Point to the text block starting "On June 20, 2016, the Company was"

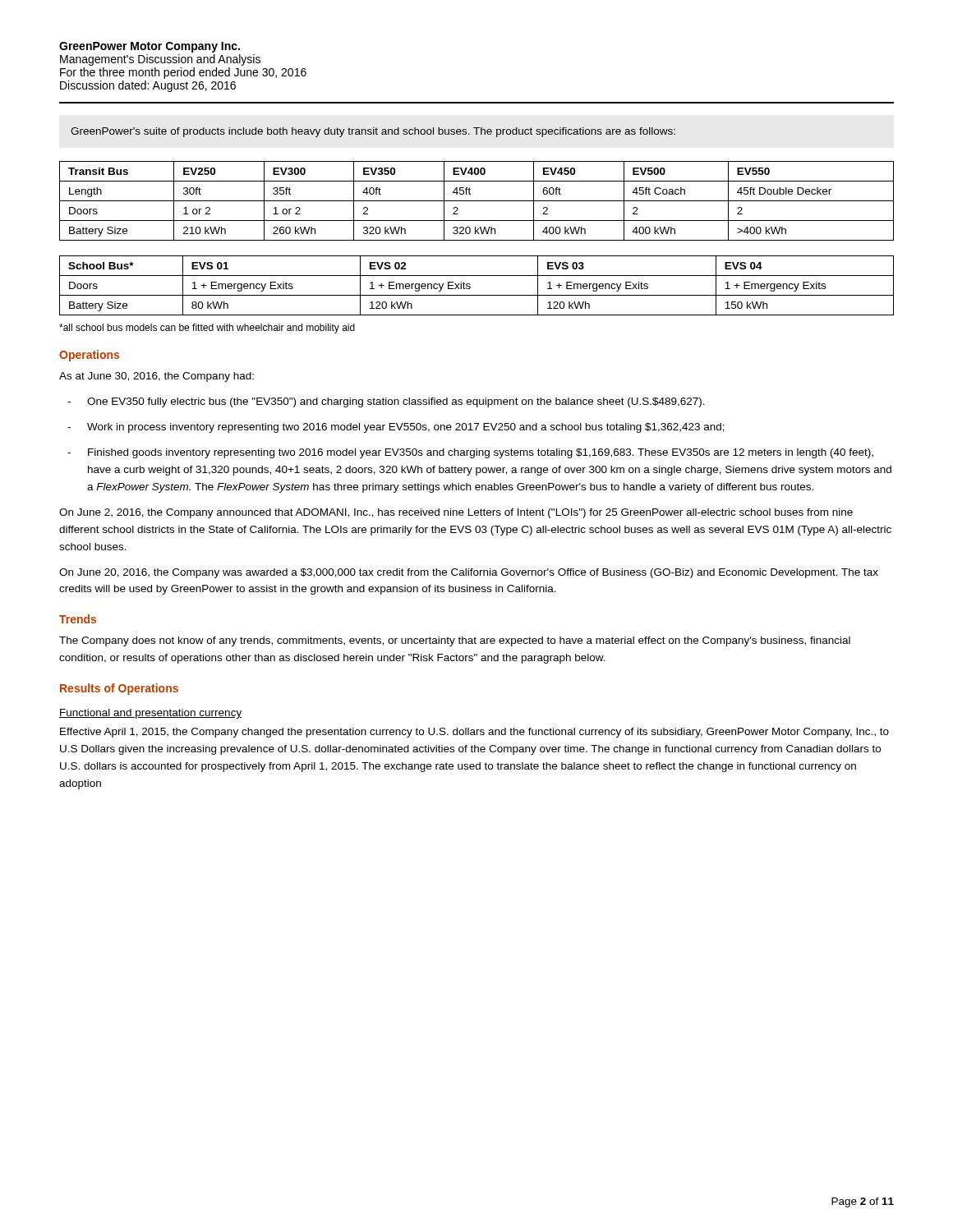pos(469,580)
